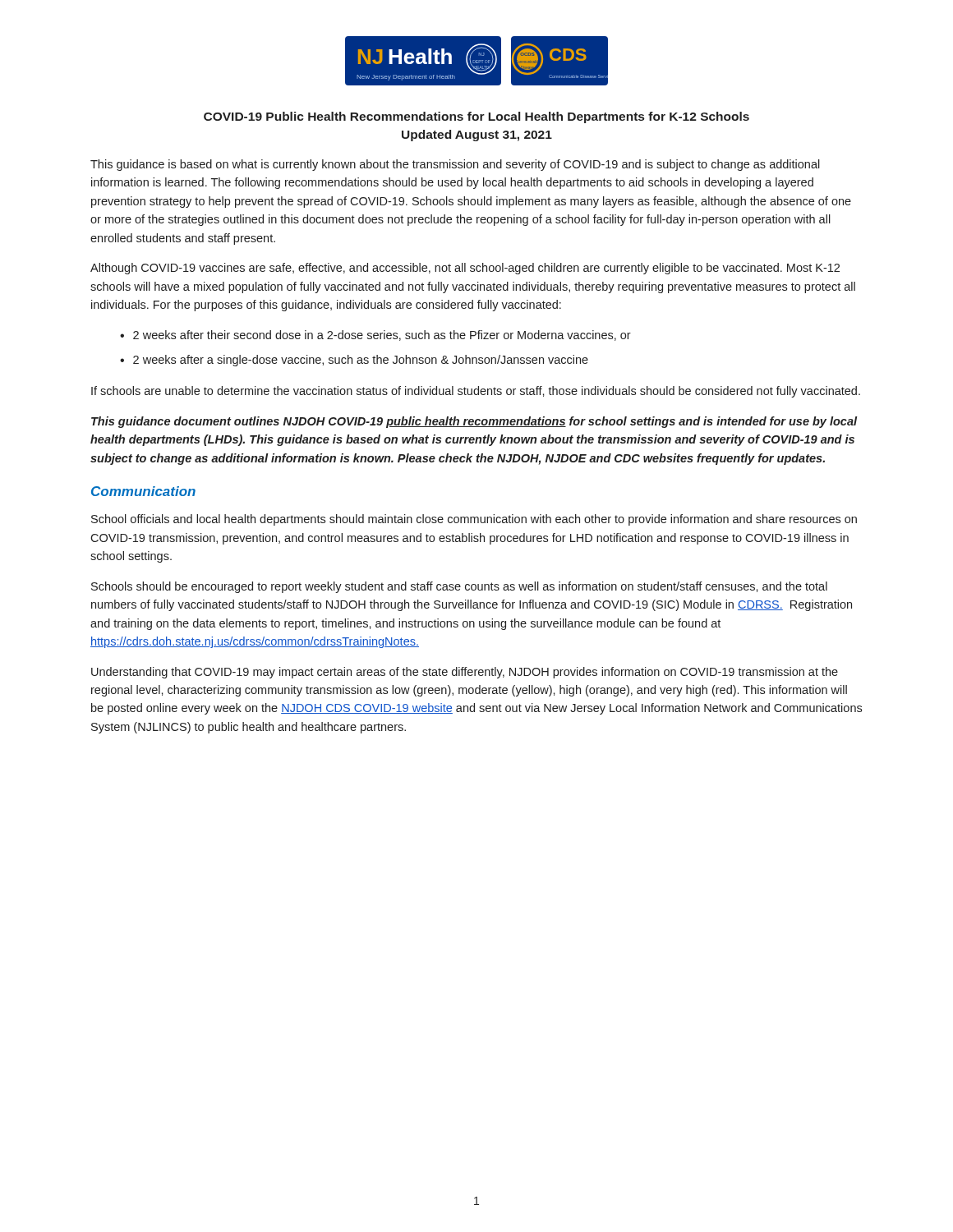Viewport: 953px width, 1232px height.
Task: Find the text block containing "Schools should be encouraged to report"
Action: 472,614
